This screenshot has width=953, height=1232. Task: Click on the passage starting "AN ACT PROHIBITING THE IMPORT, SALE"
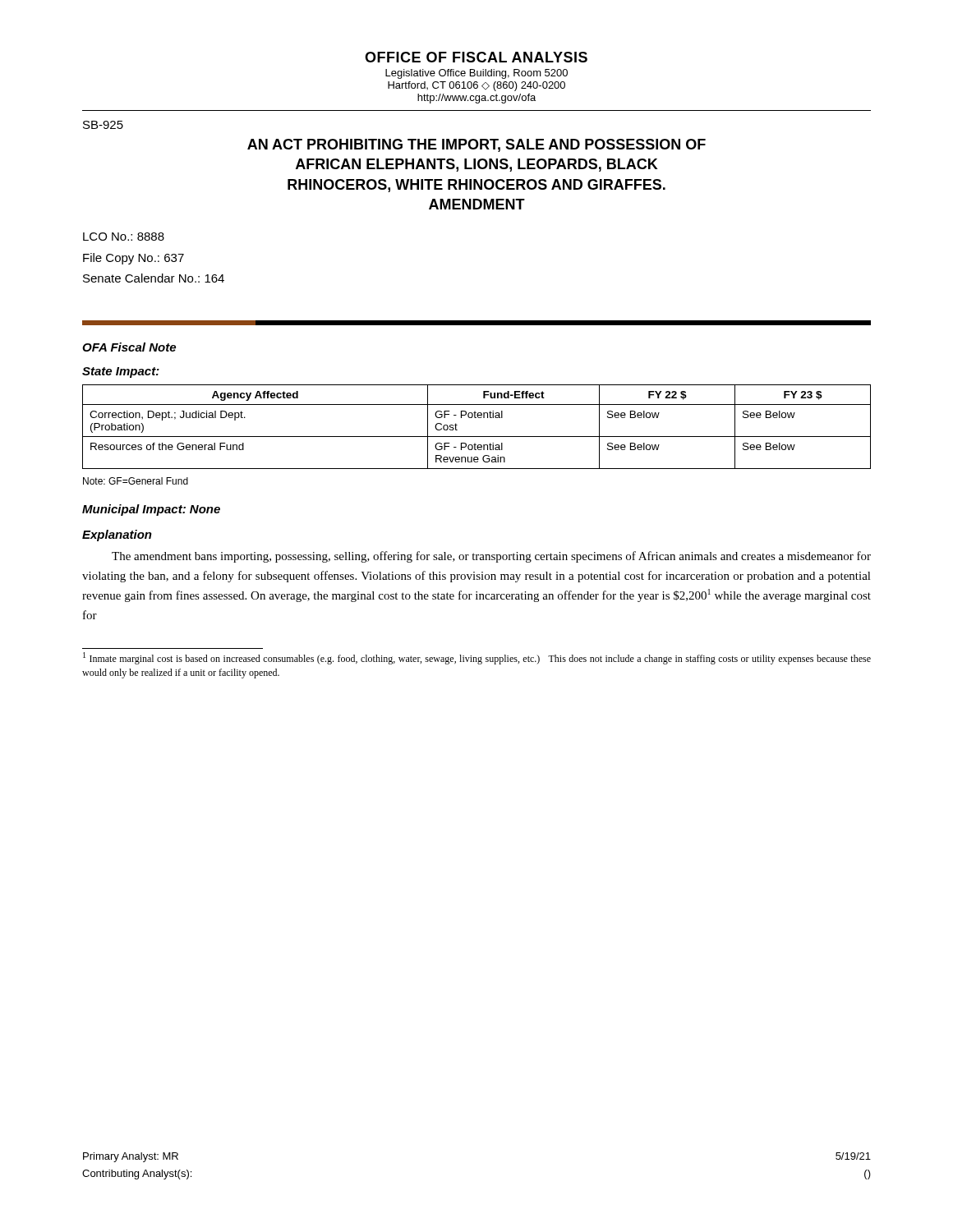pyautogui.click(x=476, y=175)
